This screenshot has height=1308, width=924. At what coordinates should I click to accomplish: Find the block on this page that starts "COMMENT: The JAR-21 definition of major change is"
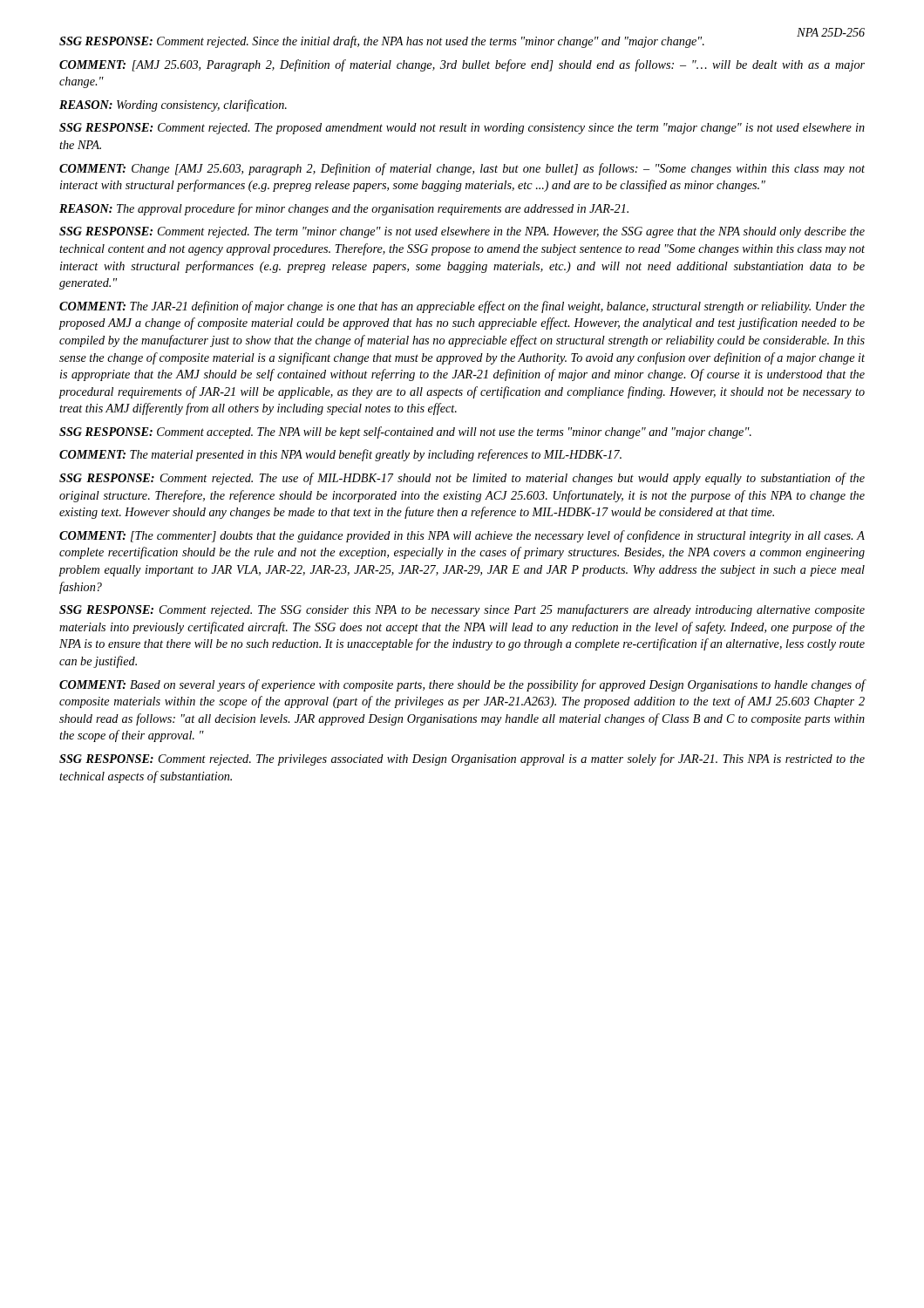pos(462,358)
